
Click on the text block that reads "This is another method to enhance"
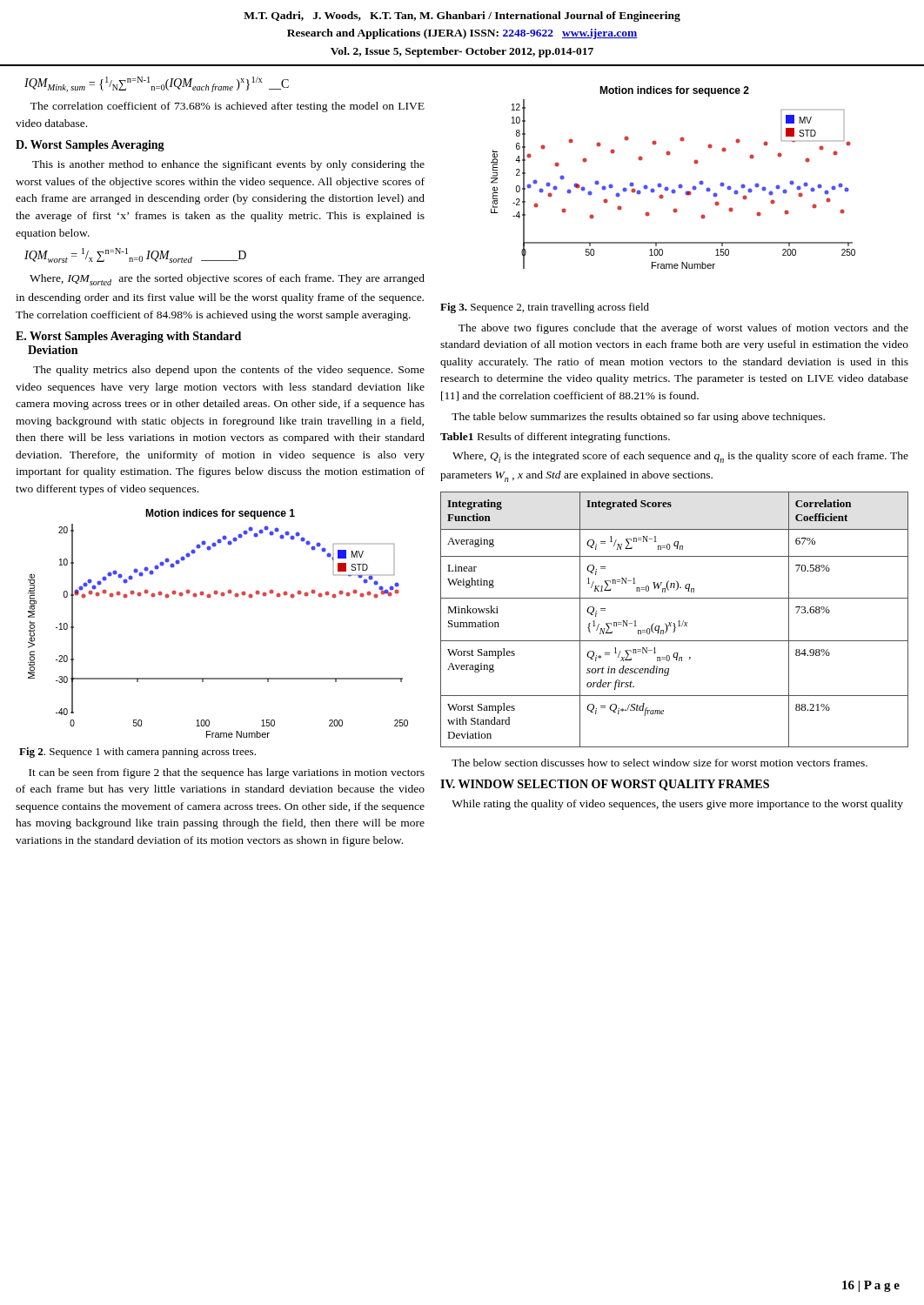pos(220,198)
